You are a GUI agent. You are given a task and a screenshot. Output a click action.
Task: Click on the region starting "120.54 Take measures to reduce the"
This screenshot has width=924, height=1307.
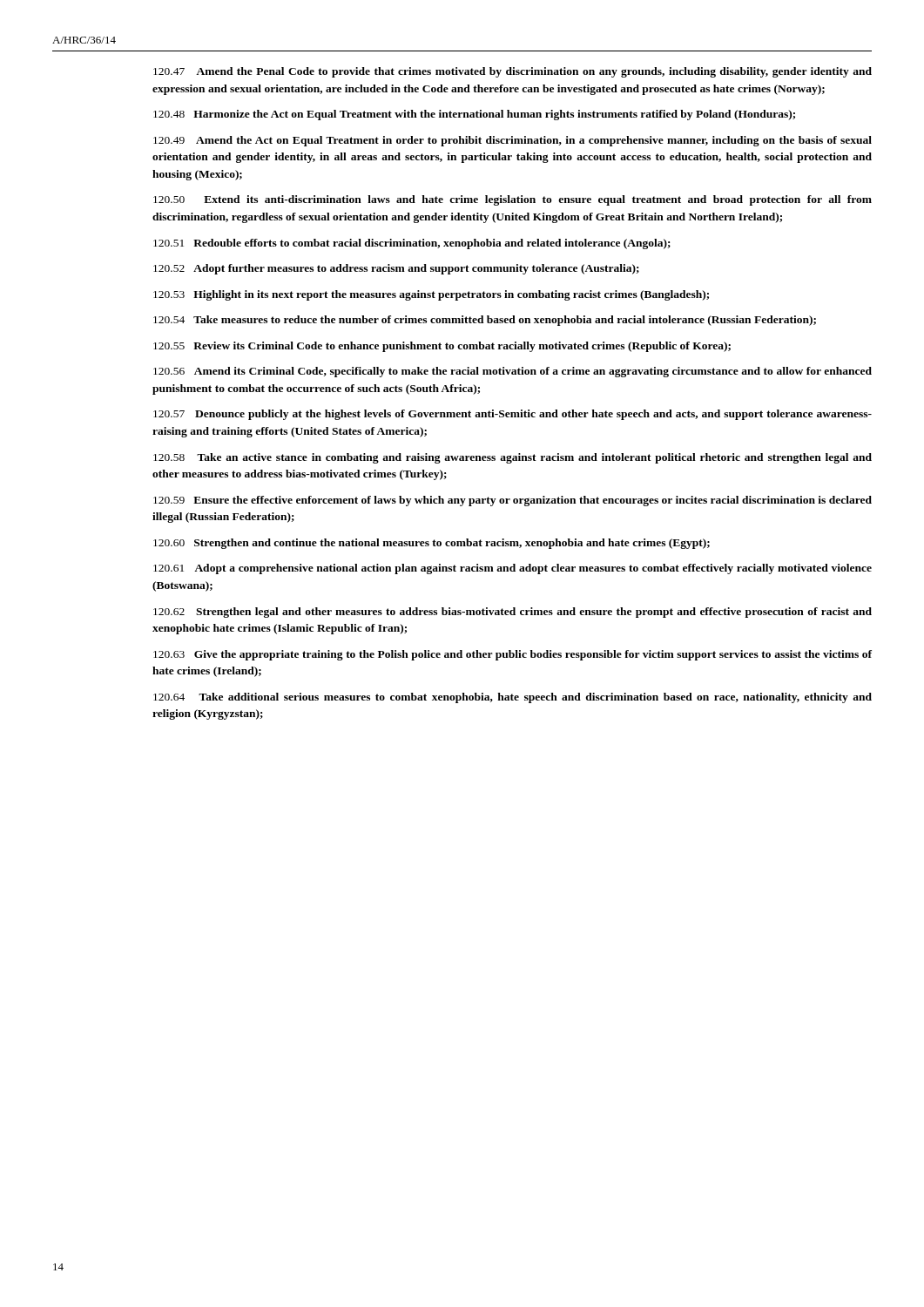[x=485, y=320]
